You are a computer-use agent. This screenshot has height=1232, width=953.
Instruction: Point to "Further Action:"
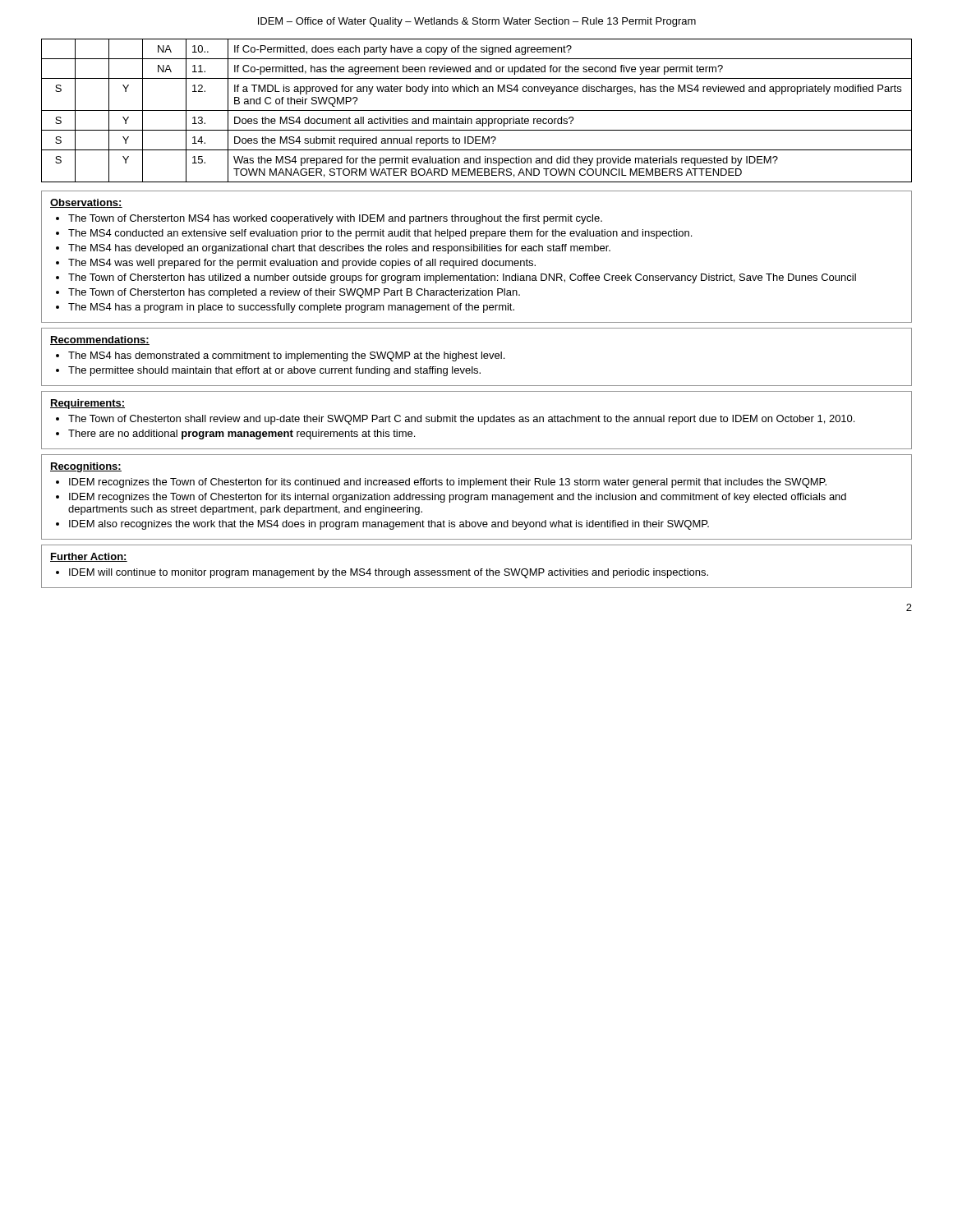click(88, 556)
